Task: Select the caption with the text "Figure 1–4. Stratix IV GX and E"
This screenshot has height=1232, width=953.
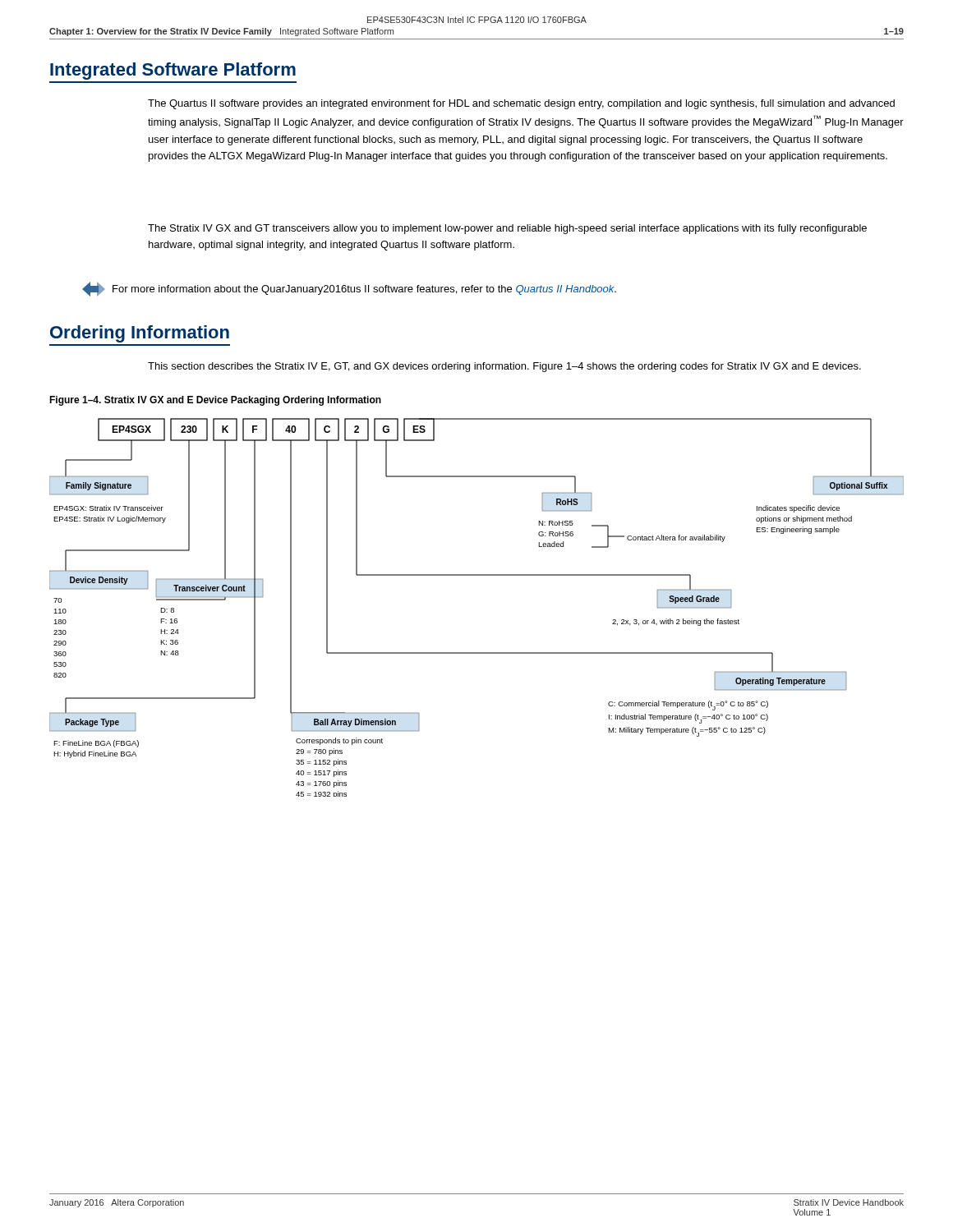Action: click(215, 400)
